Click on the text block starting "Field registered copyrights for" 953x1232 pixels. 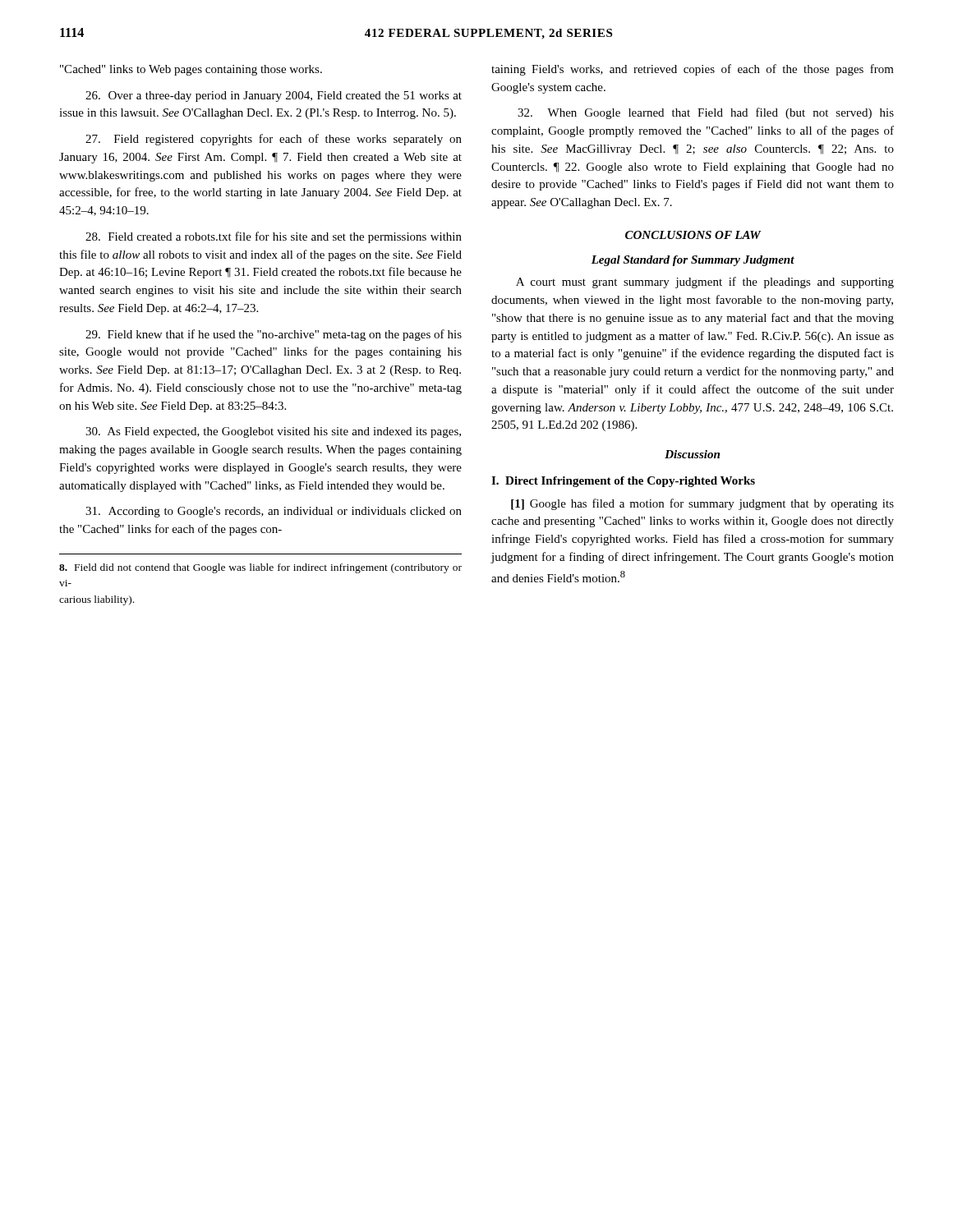click(x=260, y=175)
